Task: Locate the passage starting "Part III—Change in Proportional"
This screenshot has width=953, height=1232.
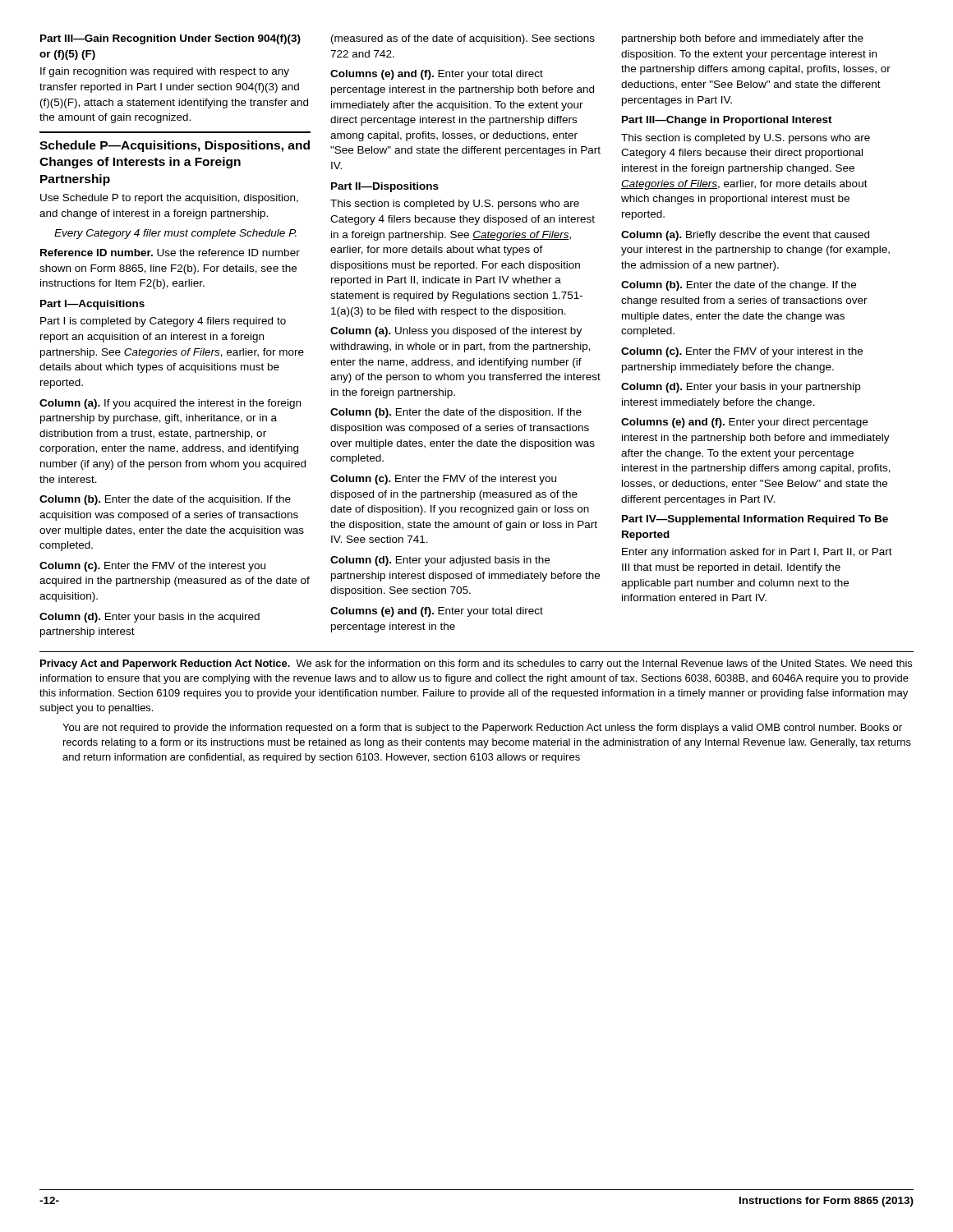Action: tap(726, 120)
